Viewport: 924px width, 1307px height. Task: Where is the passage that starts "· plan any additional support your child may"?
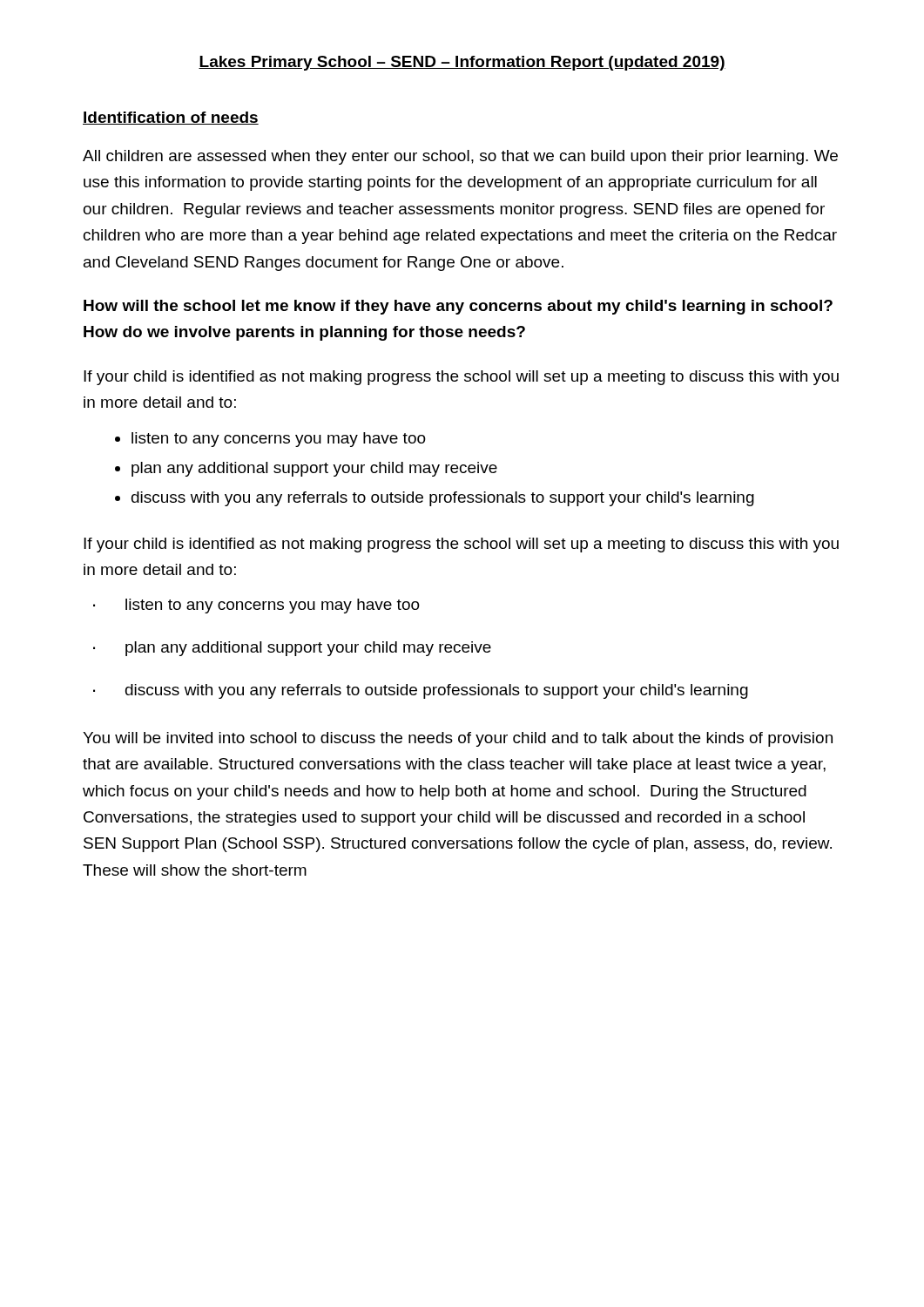[462, 648]
